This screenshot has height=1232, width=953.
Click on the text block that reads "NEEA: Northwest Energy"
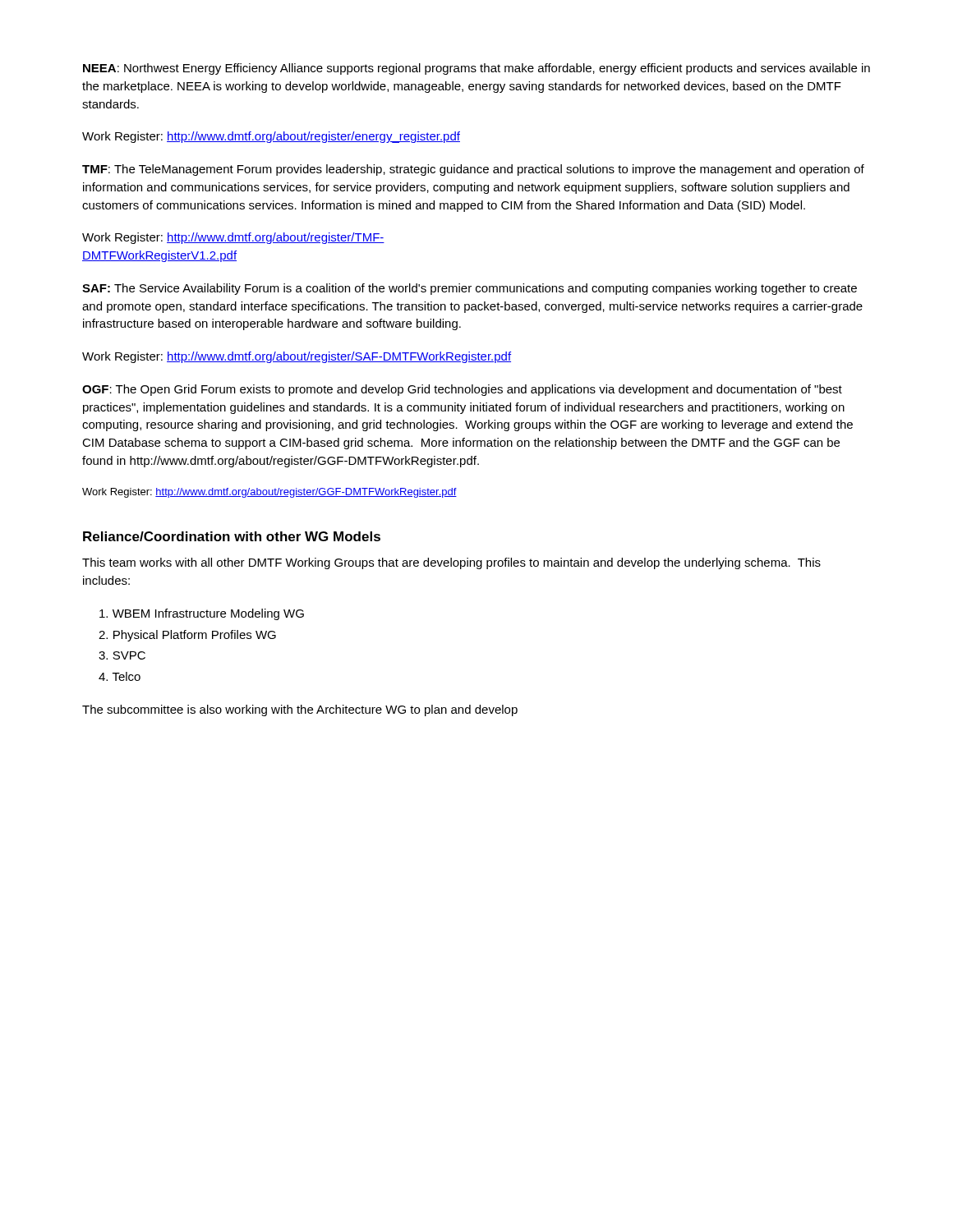(x=476, y=86)
